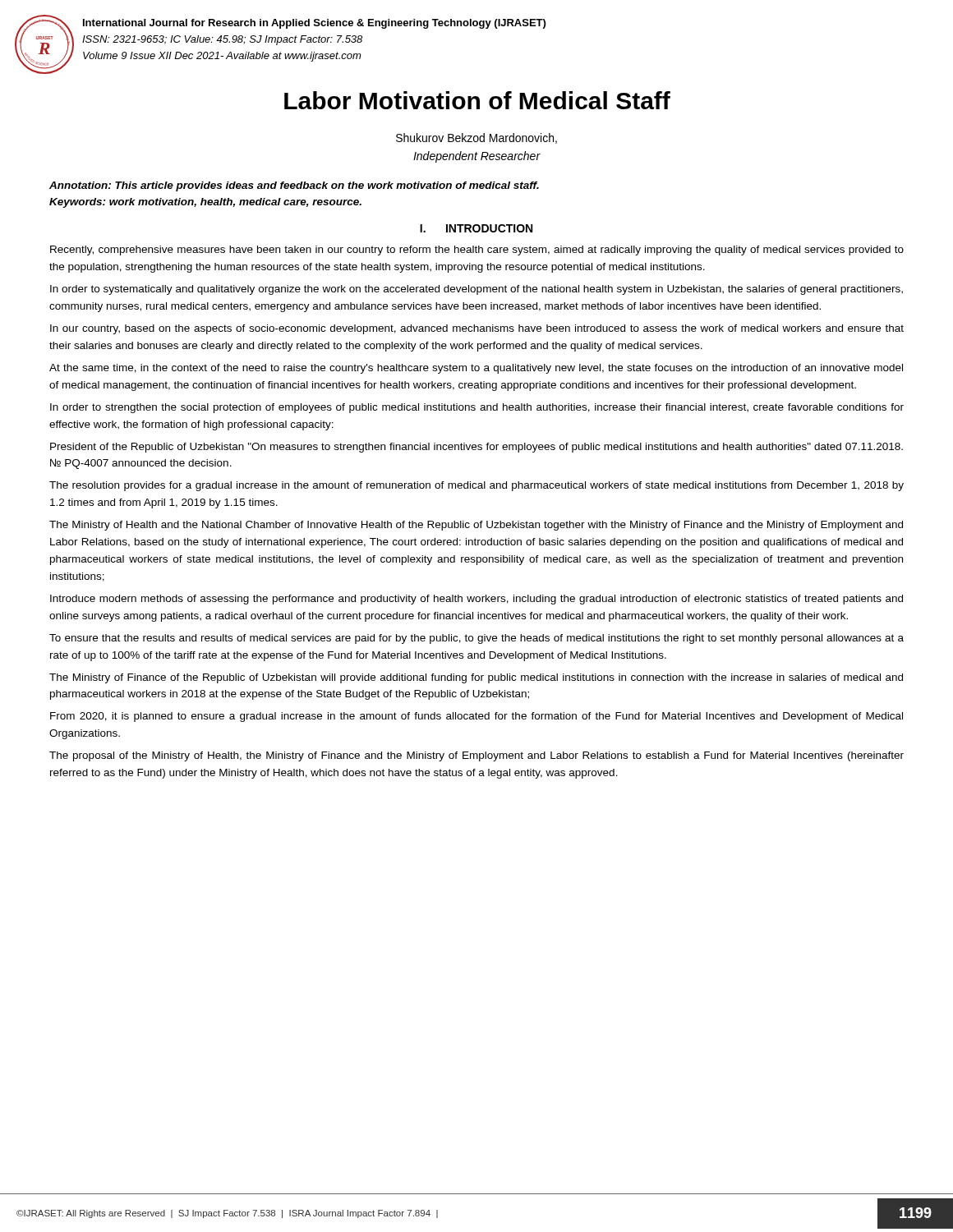Image resolution: width=953 pixels, height=1232 pixels.
Task: Select the text block that says "Shukurov Bekzod Mardonovich,"
Action: pyautogui.click(x=476, y=147)
